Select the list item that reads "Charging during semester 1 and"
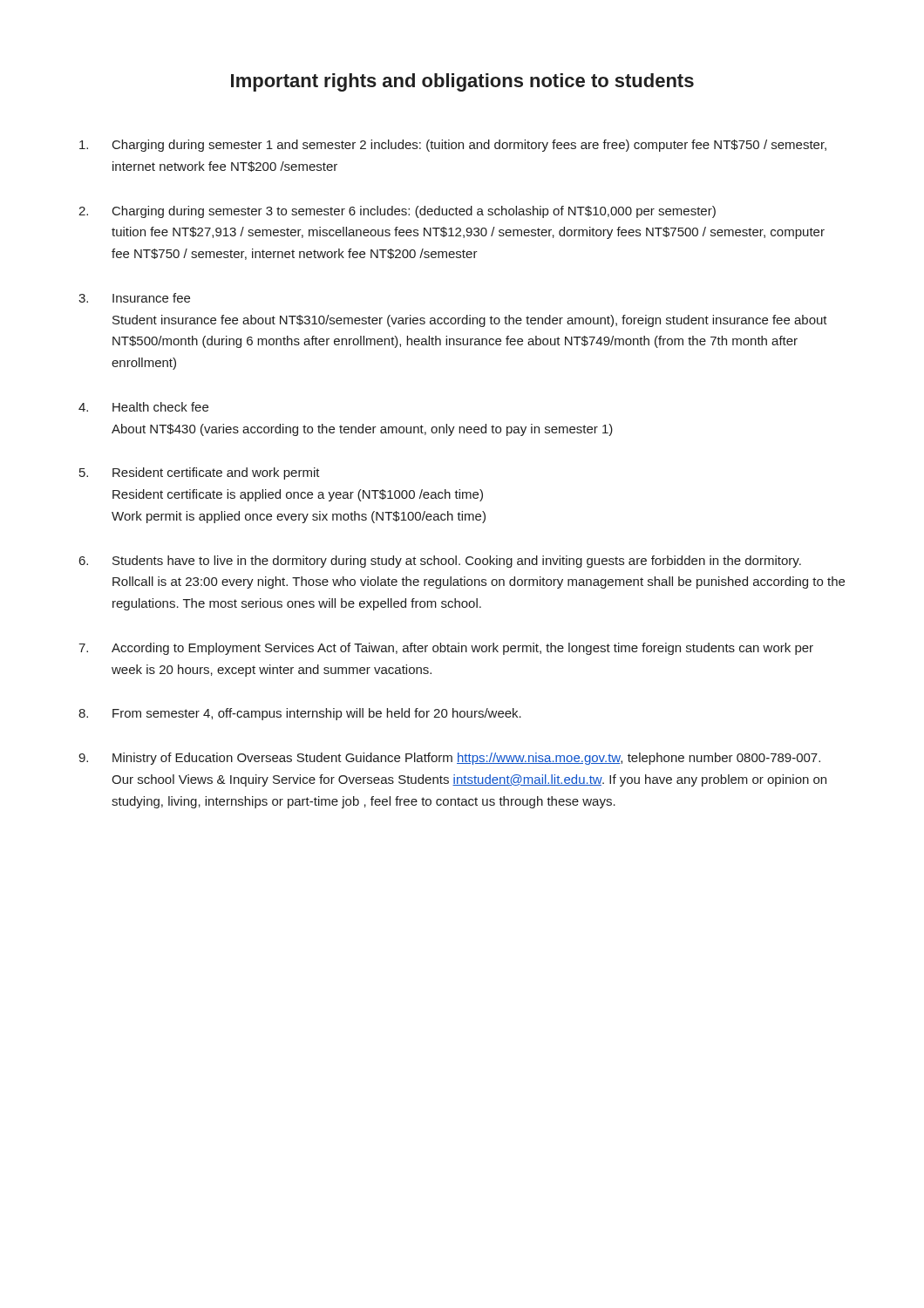Screen dimensions: 1308x924 pos(462,156)
